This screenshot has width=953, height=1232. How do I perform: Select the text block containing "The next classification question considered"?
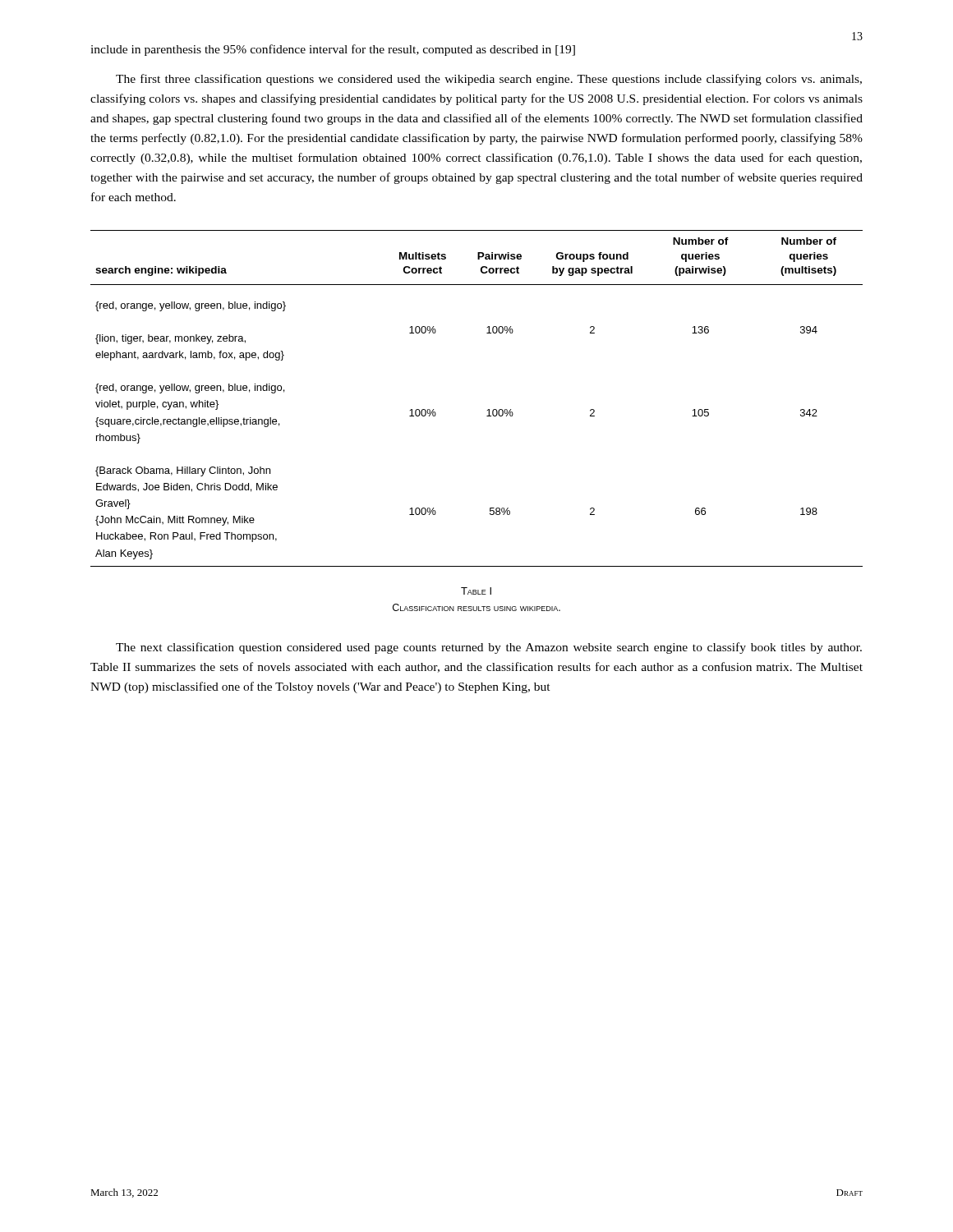pyautogui.click(x=476, y=667)
